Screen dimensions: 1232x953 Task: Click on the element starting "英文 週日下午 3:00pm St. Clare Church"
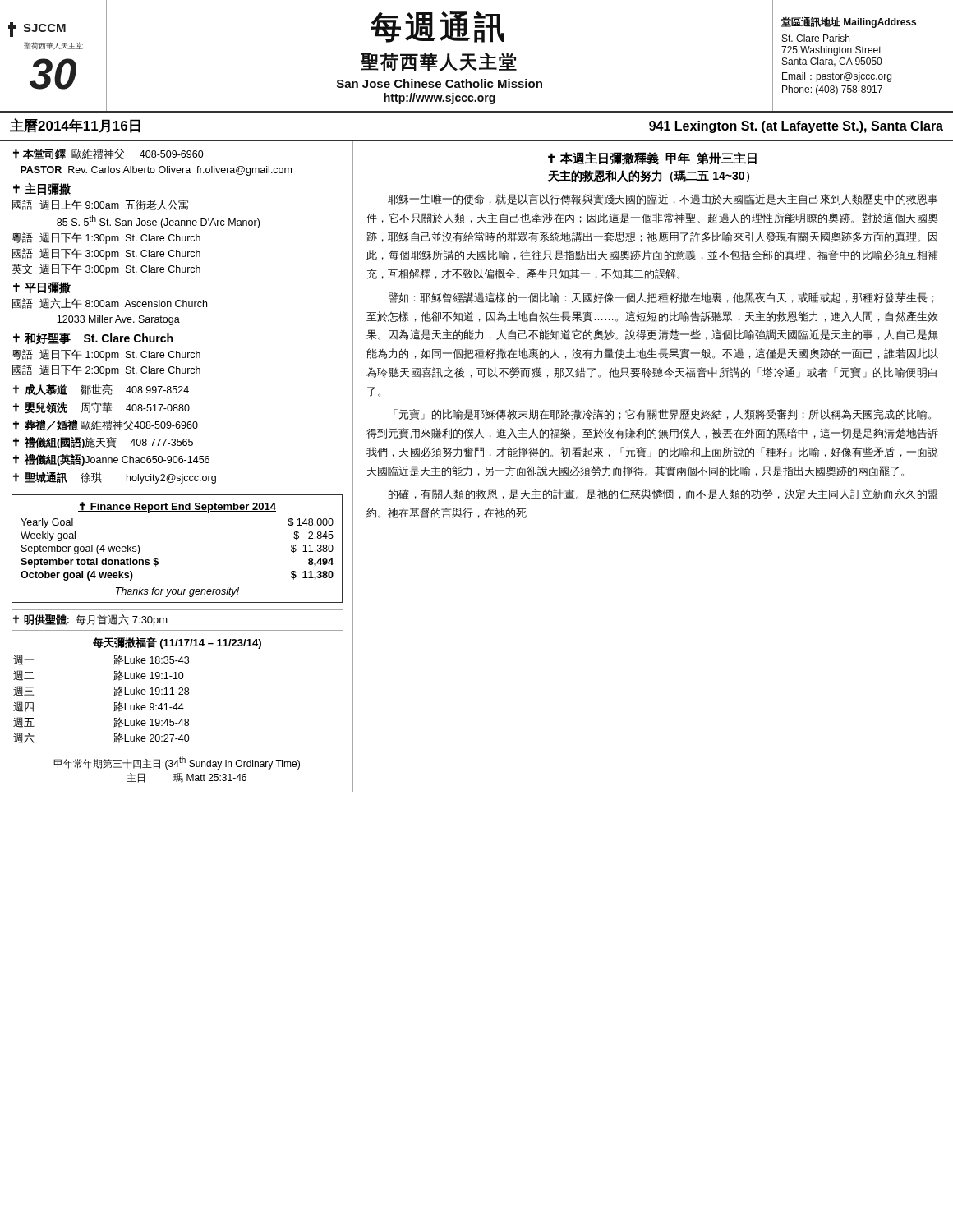[106, 269]
